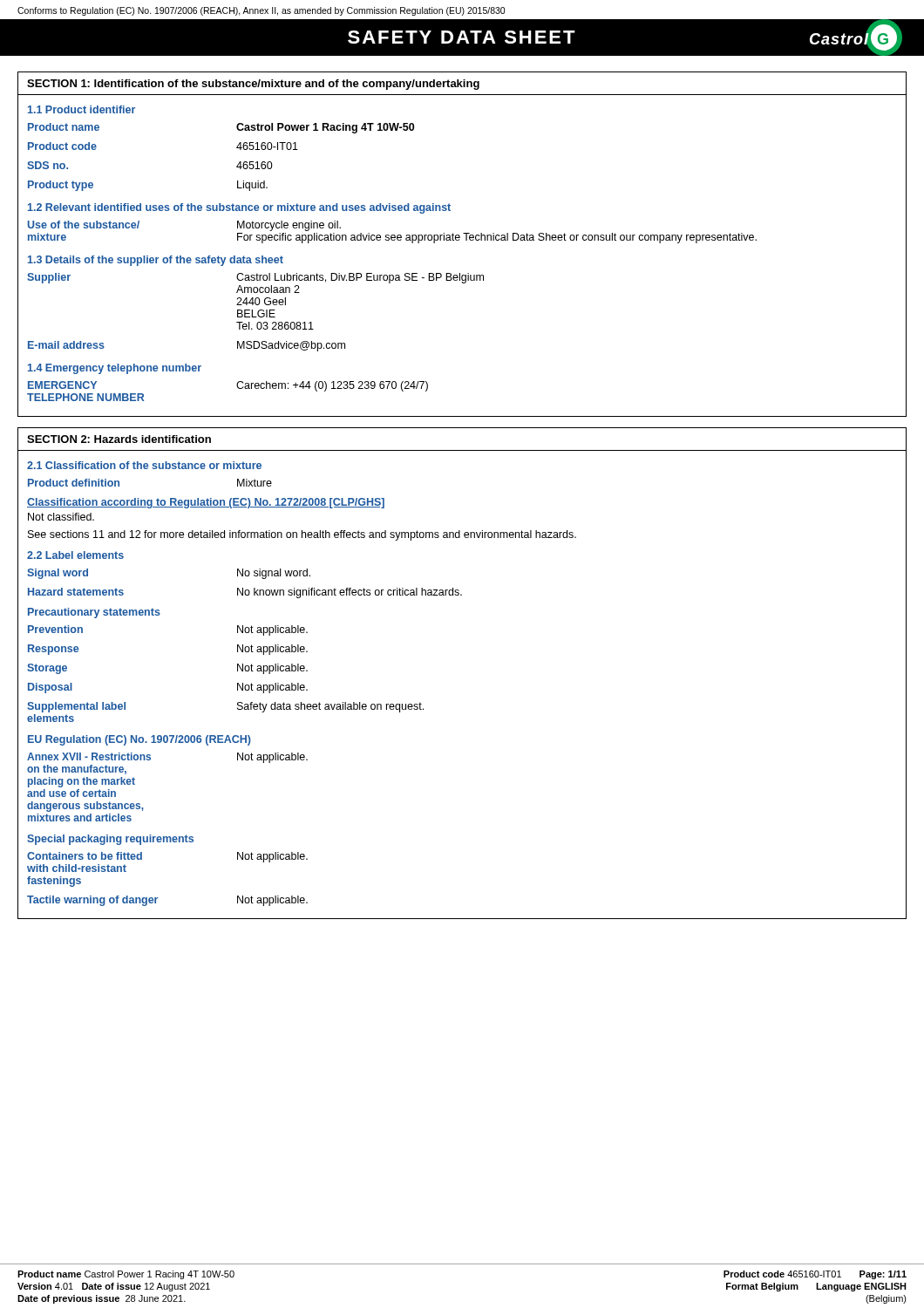Where does it say "Prevention Not applicable."?
The width and height of the screenshot is (924, 1308).
point(59,630)
